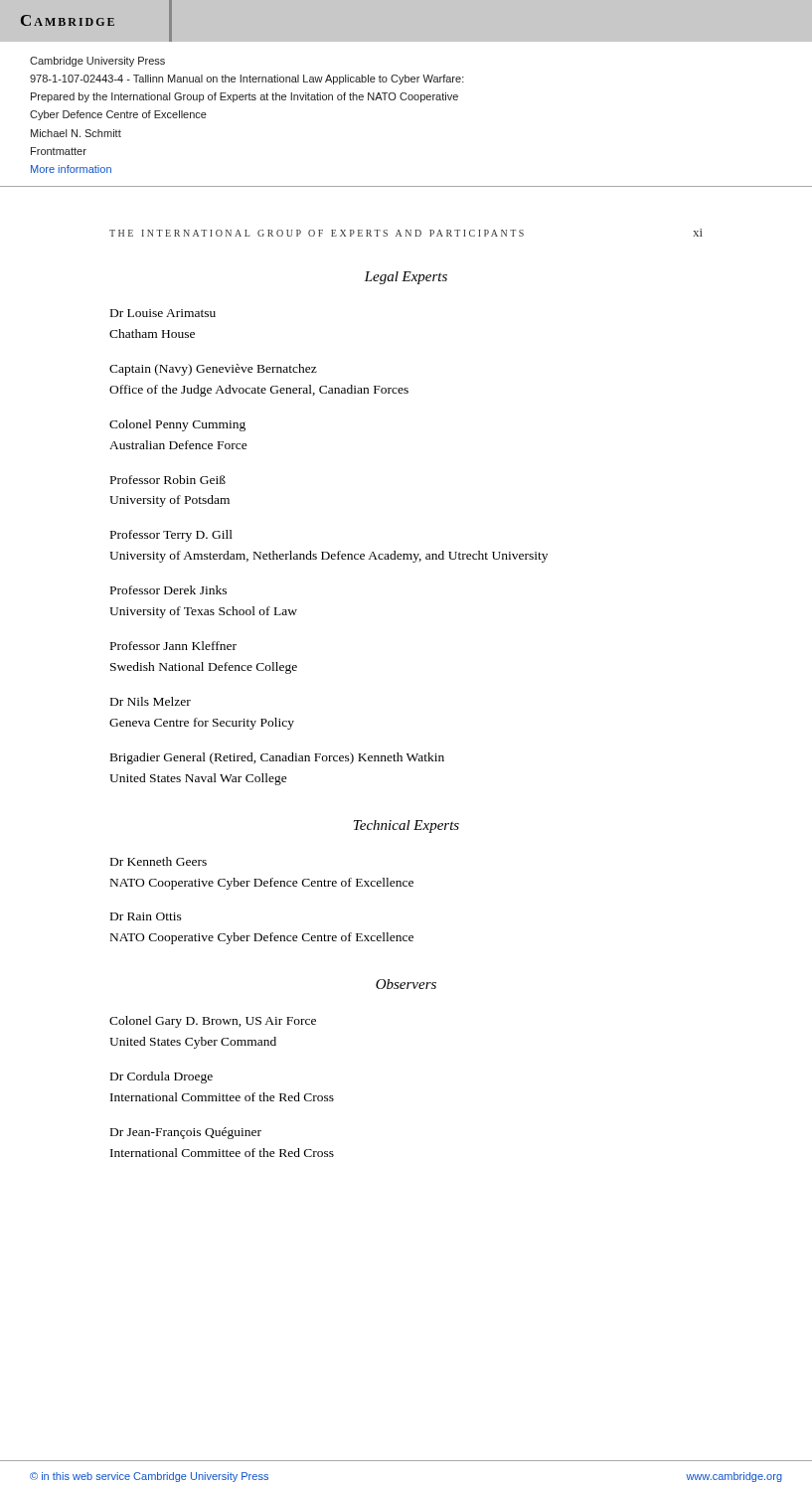Select the text block that reads "Captain (Navy) Geneviève Bernatchez"

click(x=259, y=378)
